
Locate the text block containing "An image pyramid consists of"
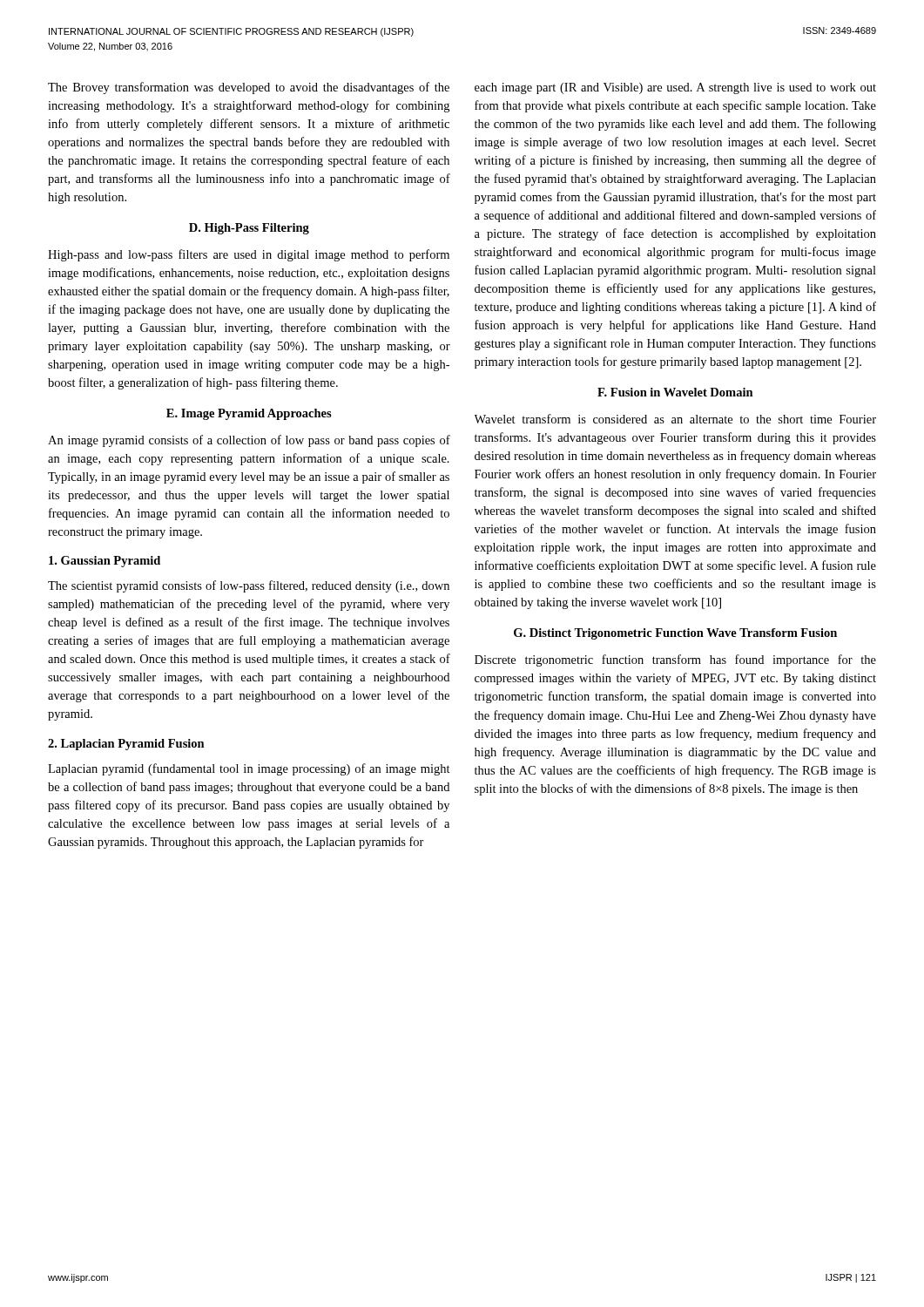tap(249, 486)
